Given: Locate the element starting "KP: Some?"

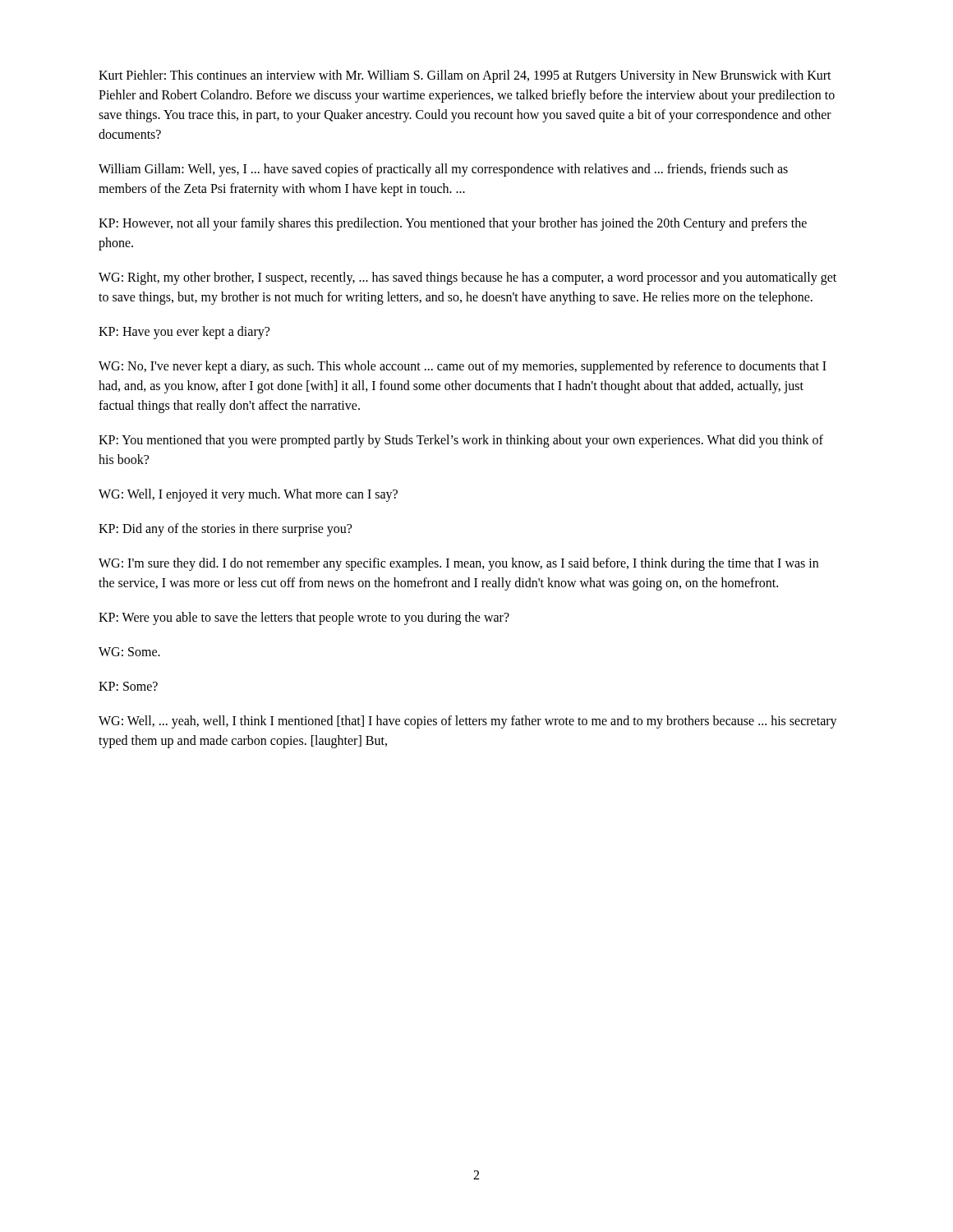Looking at the screenshot, I should click(128, 686).
